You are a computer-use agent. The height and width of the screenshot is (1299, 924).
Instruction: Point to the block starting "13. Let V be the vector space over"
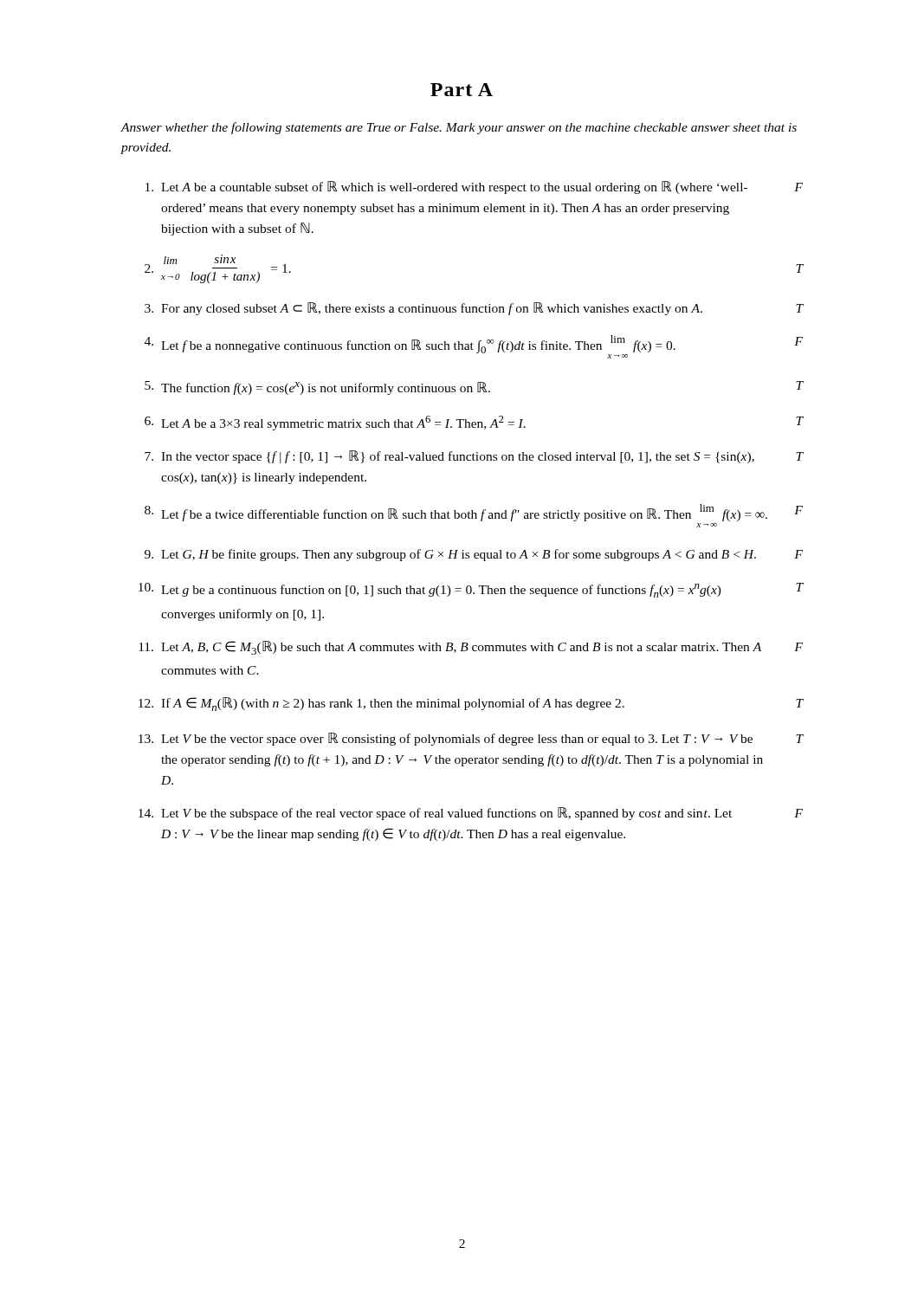point(462,759)
